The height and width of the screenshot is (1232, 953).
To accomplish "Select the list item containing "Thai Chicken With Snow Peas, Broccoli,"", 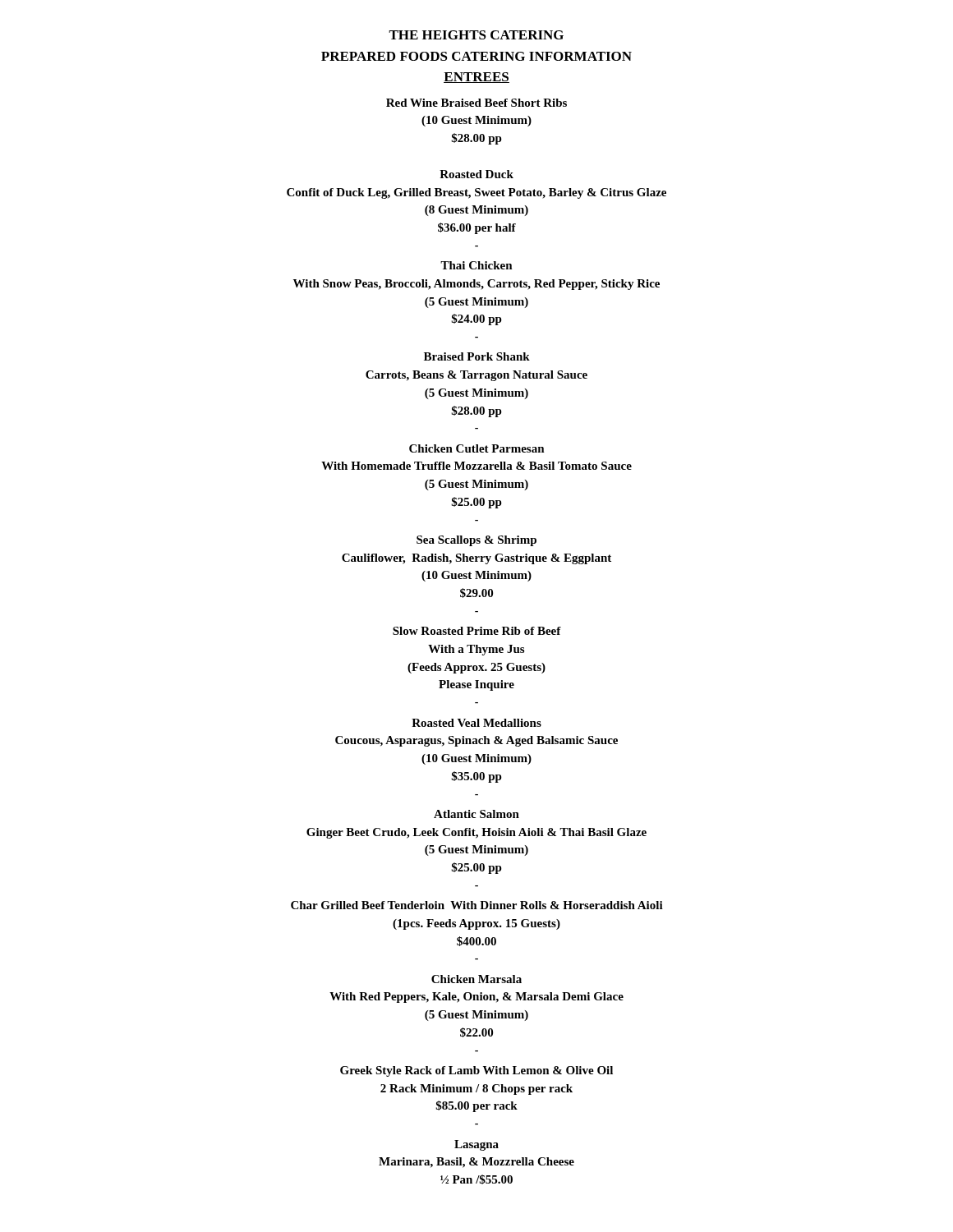I will pos(476,301).
